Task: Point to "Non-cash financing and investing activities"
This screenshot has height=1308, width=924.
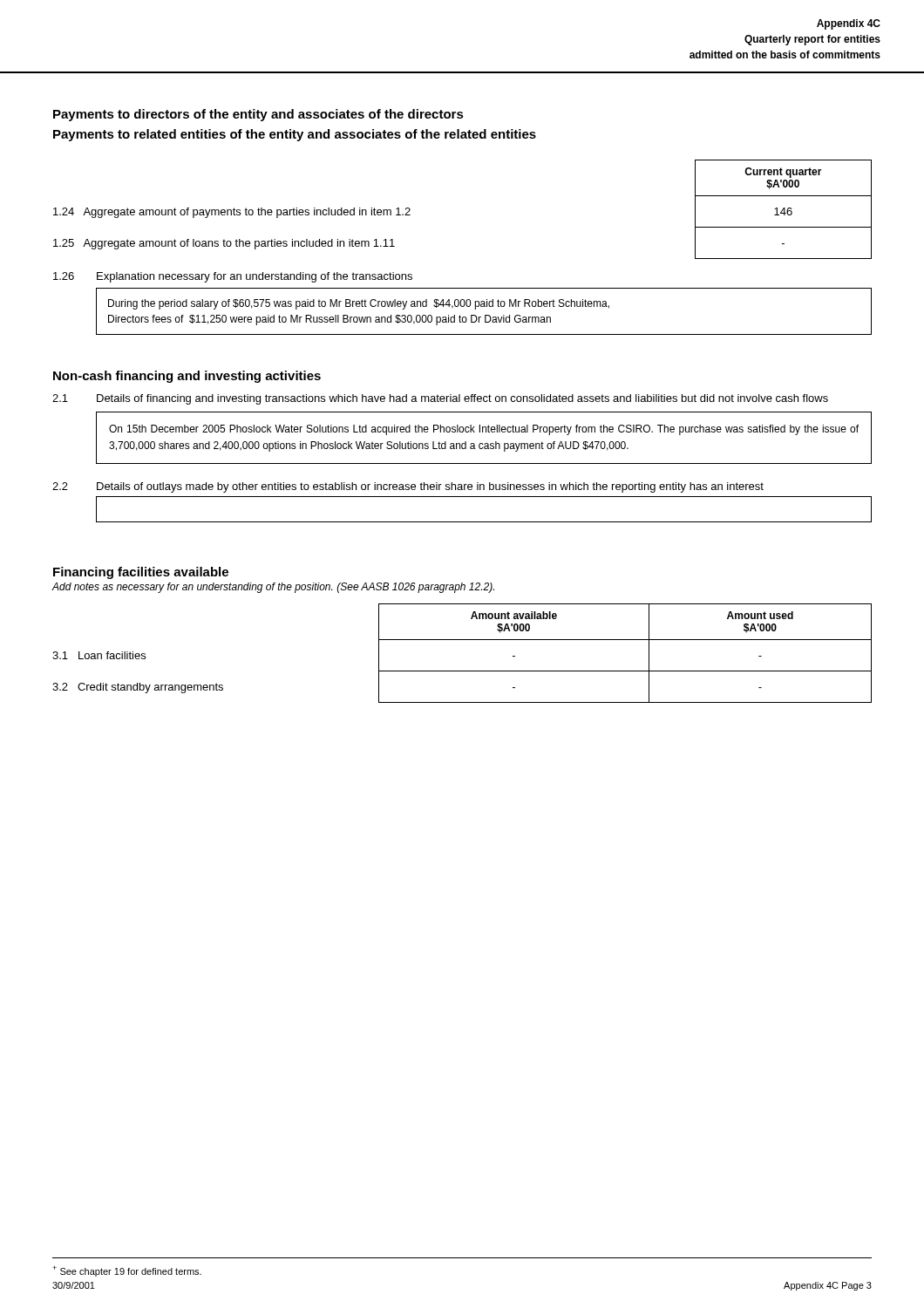Action: (187, 375)
